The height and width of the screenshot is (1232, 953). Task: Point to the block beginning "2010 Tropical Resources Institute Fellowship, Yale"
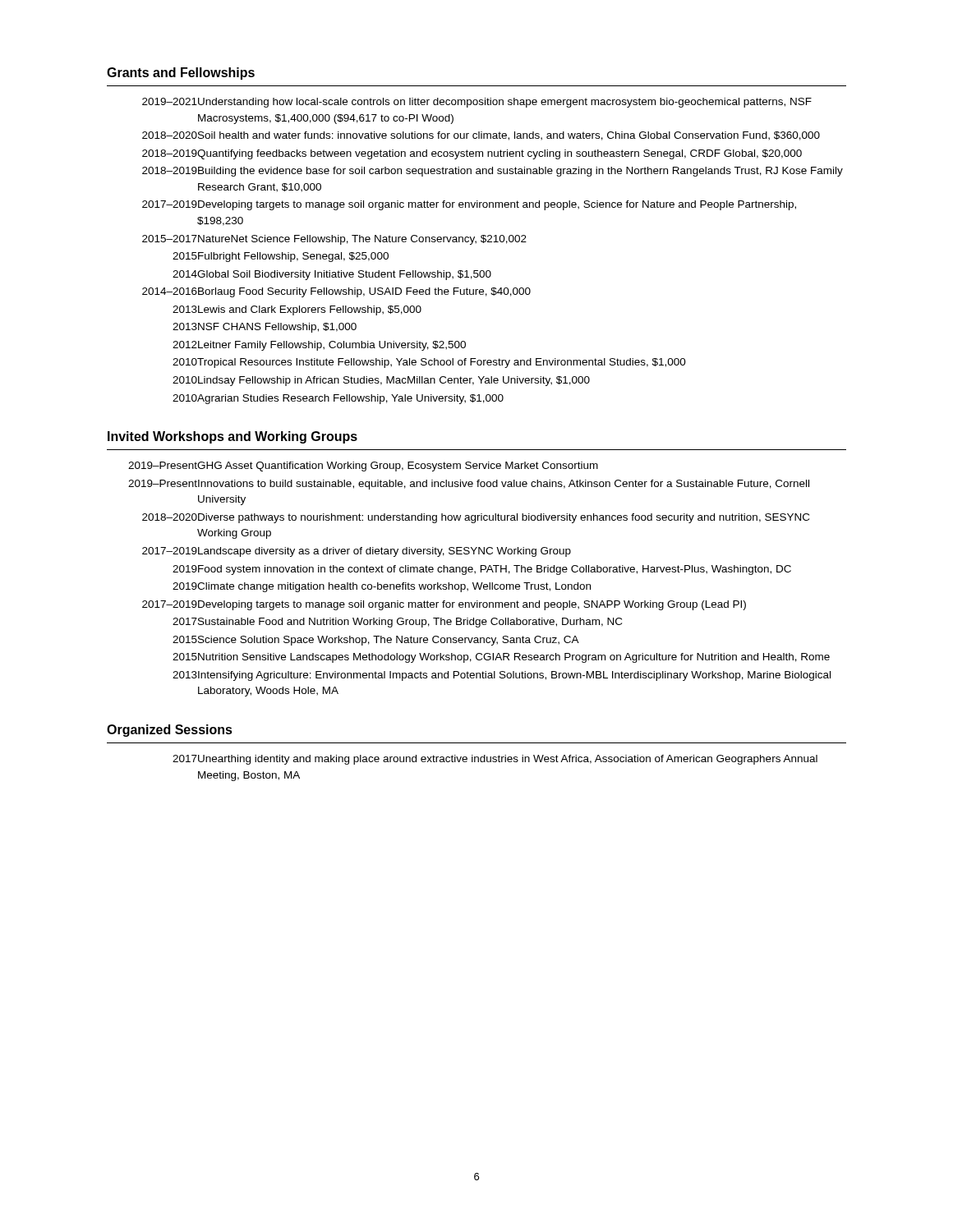tap(476, 362)
